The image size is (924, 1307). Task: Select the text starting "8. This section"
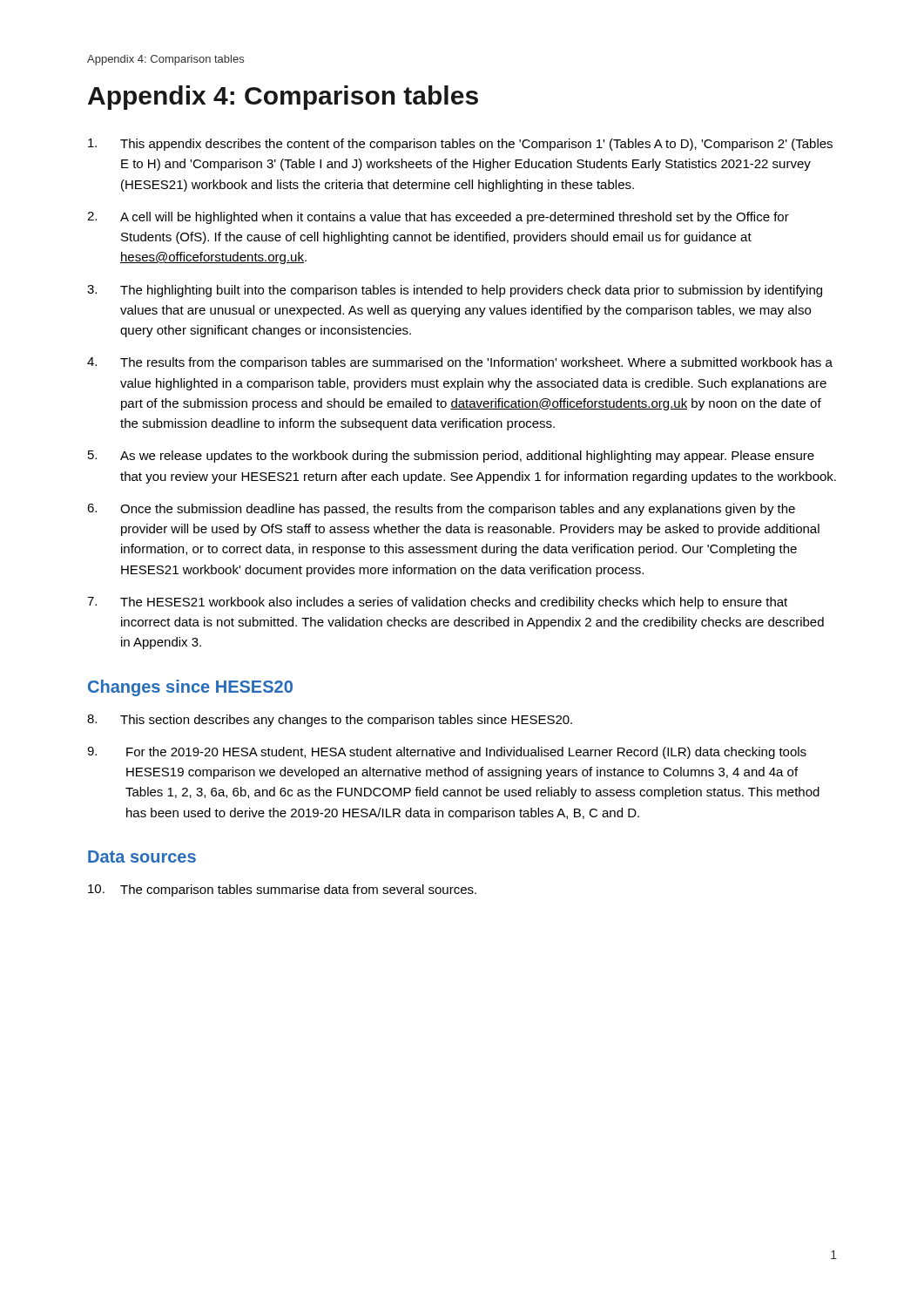tap(330, 719)
